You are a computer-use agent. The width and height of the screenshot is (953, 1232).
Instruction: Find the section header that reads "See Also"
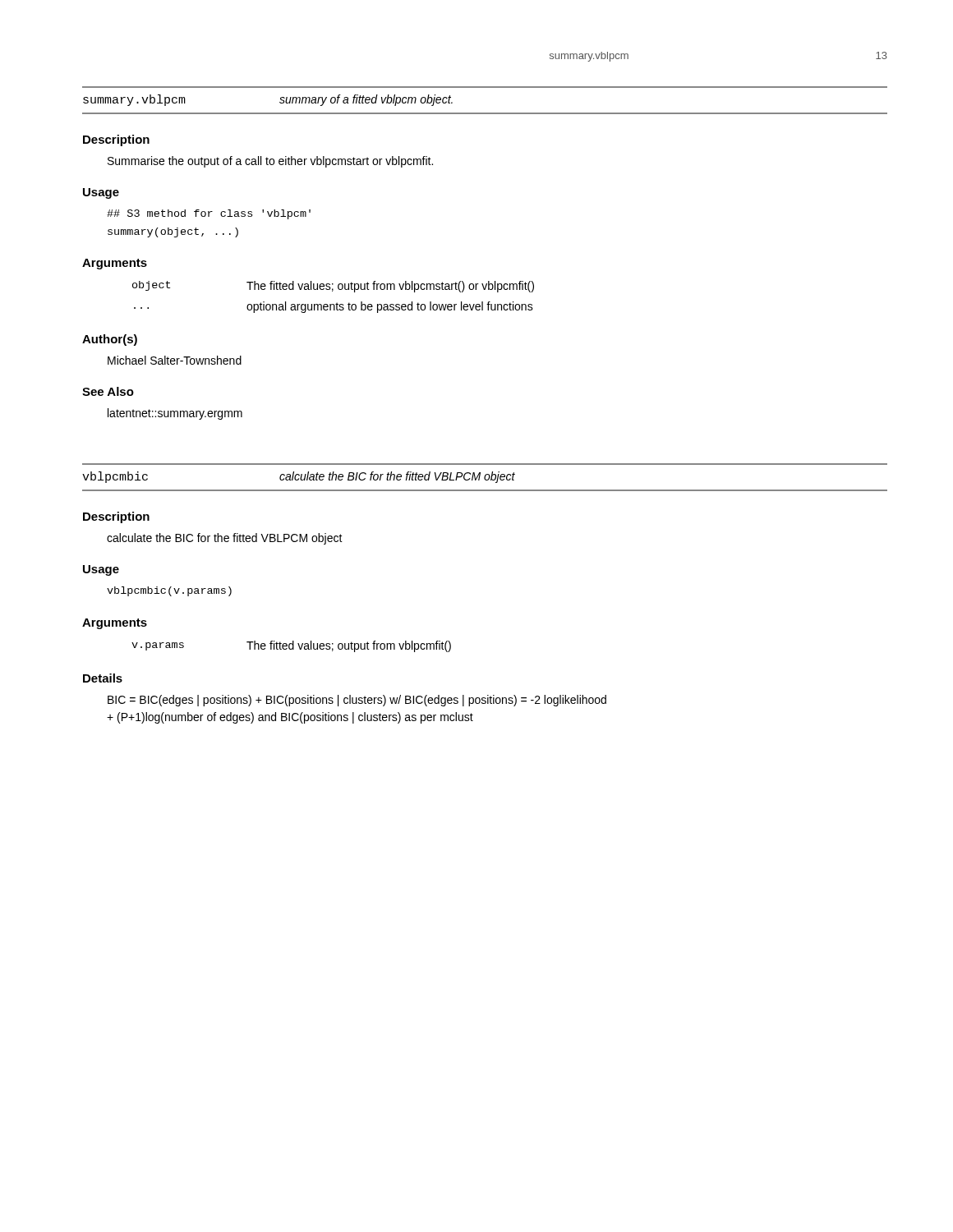click(108, 392)
